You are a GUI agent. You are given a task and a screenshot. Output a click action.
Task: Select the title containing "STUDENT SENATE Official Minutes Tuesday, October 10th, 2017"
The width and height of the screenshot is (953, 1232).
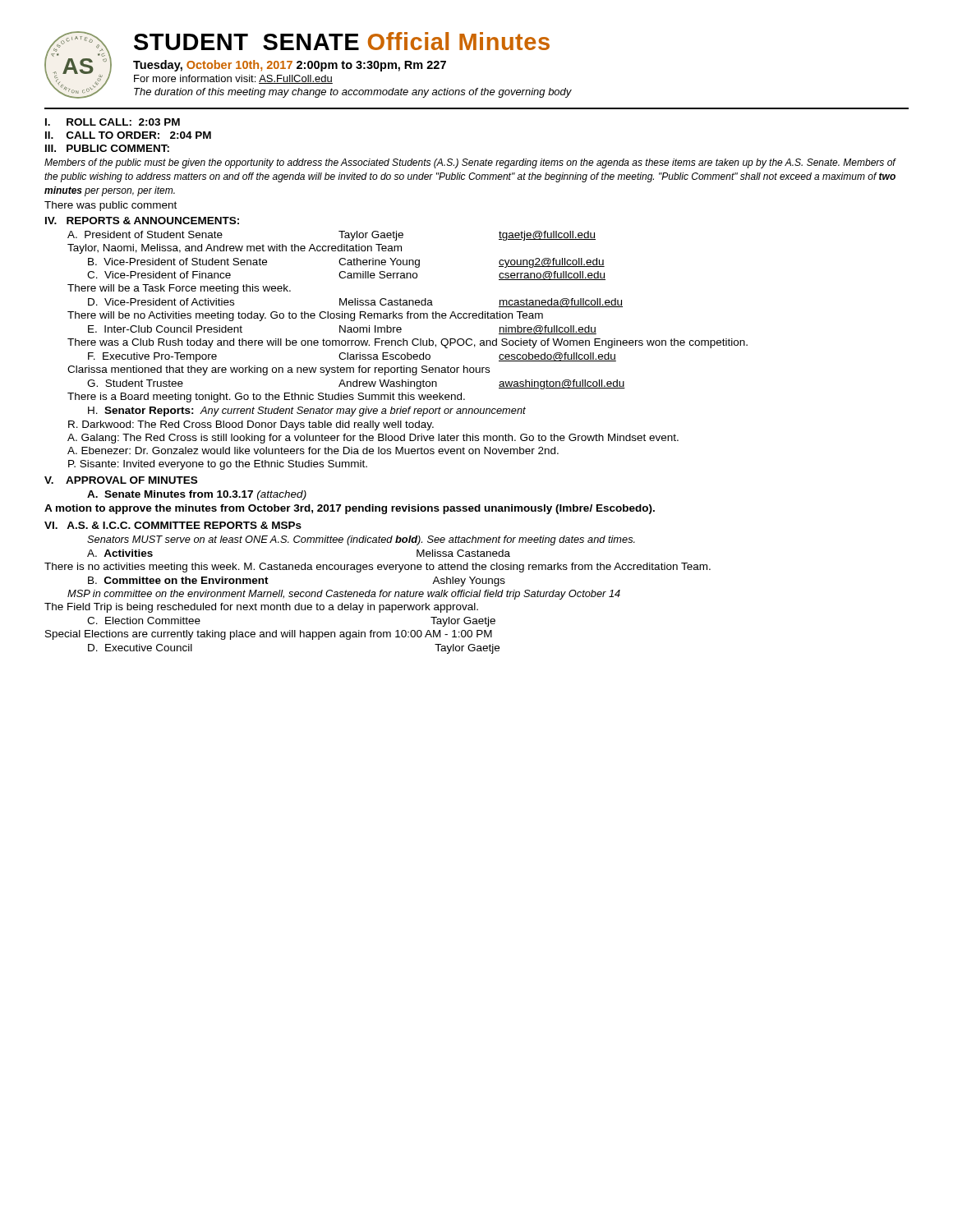(342, 41)
